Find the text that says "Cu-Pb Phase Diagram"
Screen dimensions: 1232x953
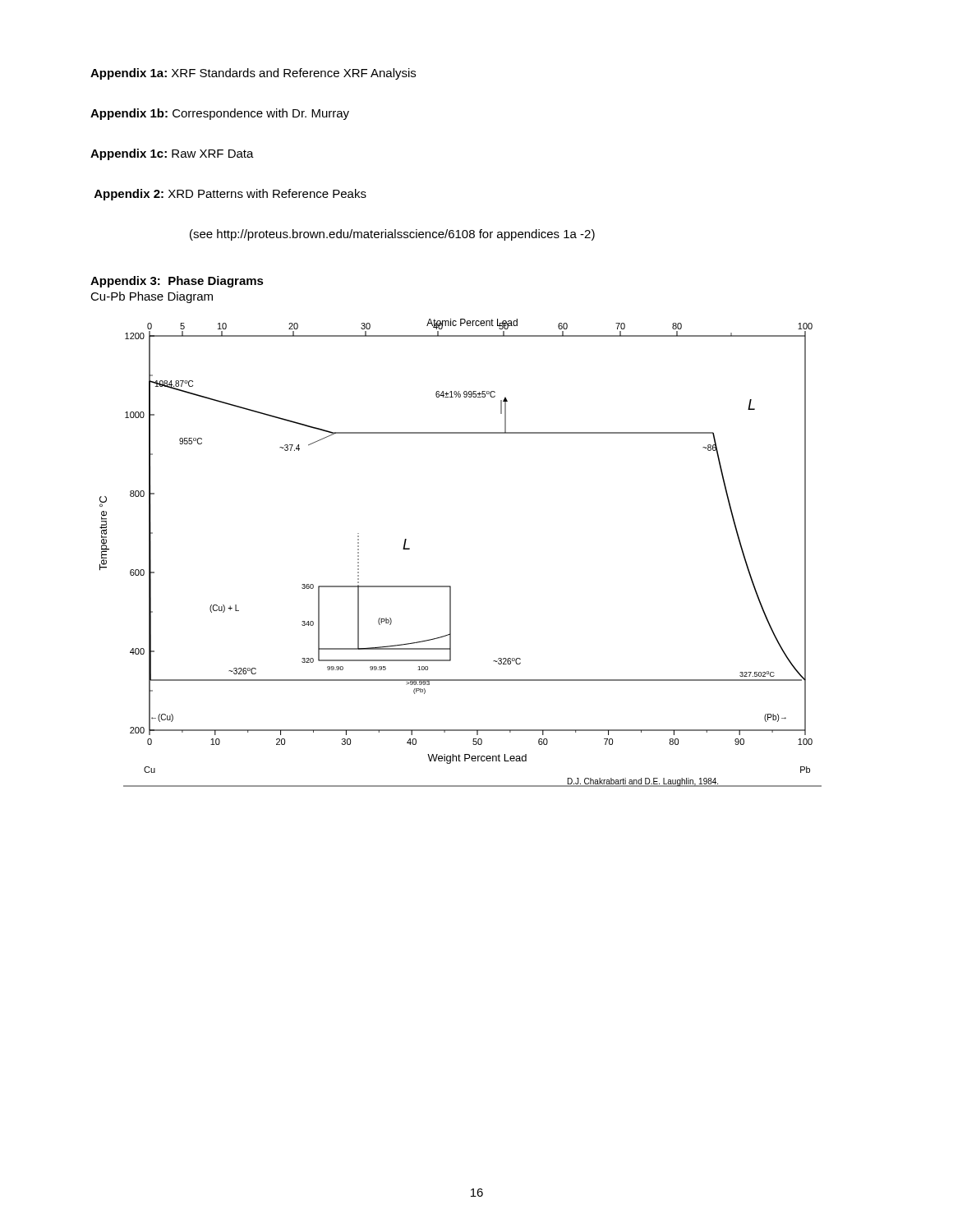click(152, 296)
